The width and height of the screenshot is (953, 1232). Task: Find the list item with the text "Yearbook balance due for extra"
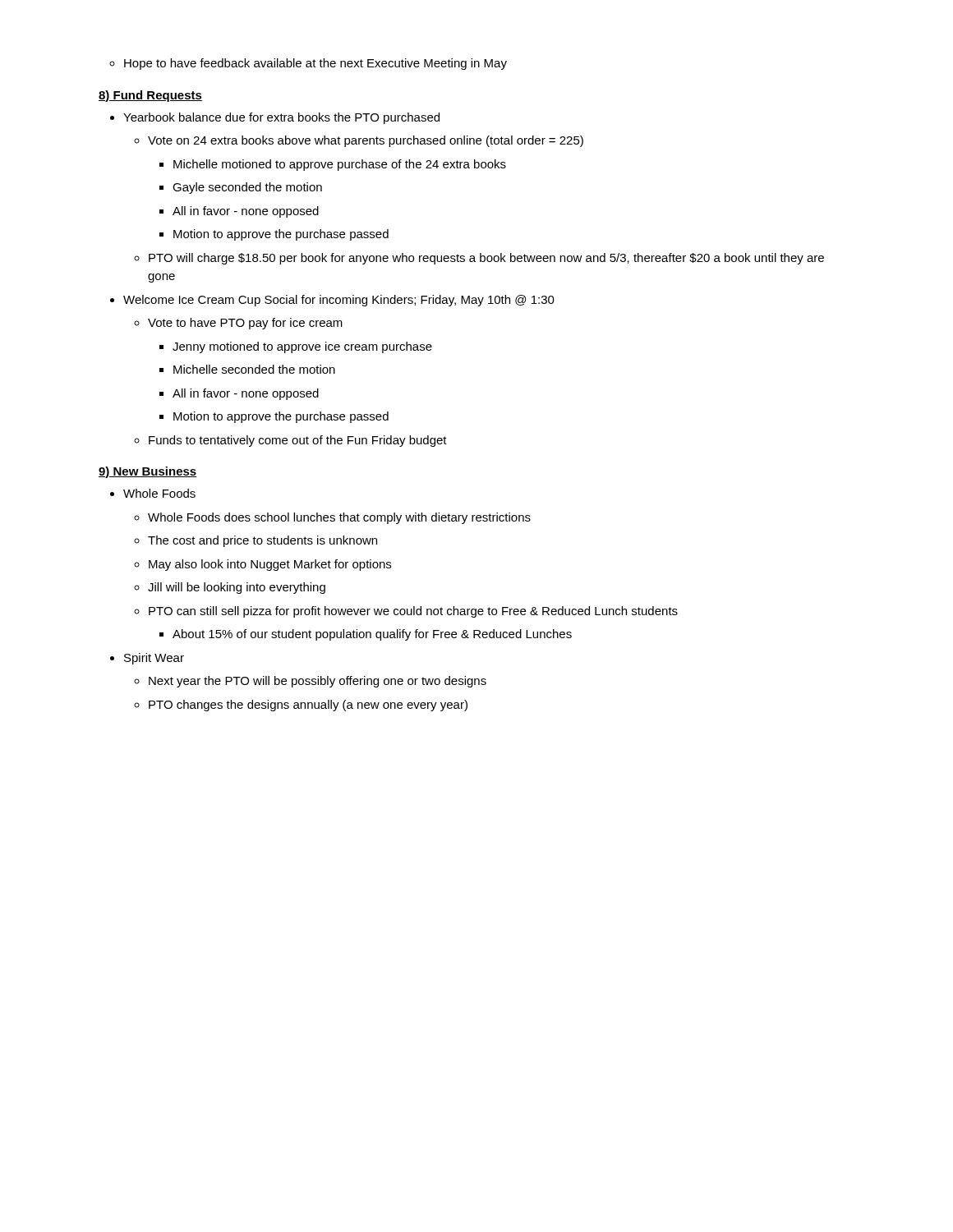(281, 118)
